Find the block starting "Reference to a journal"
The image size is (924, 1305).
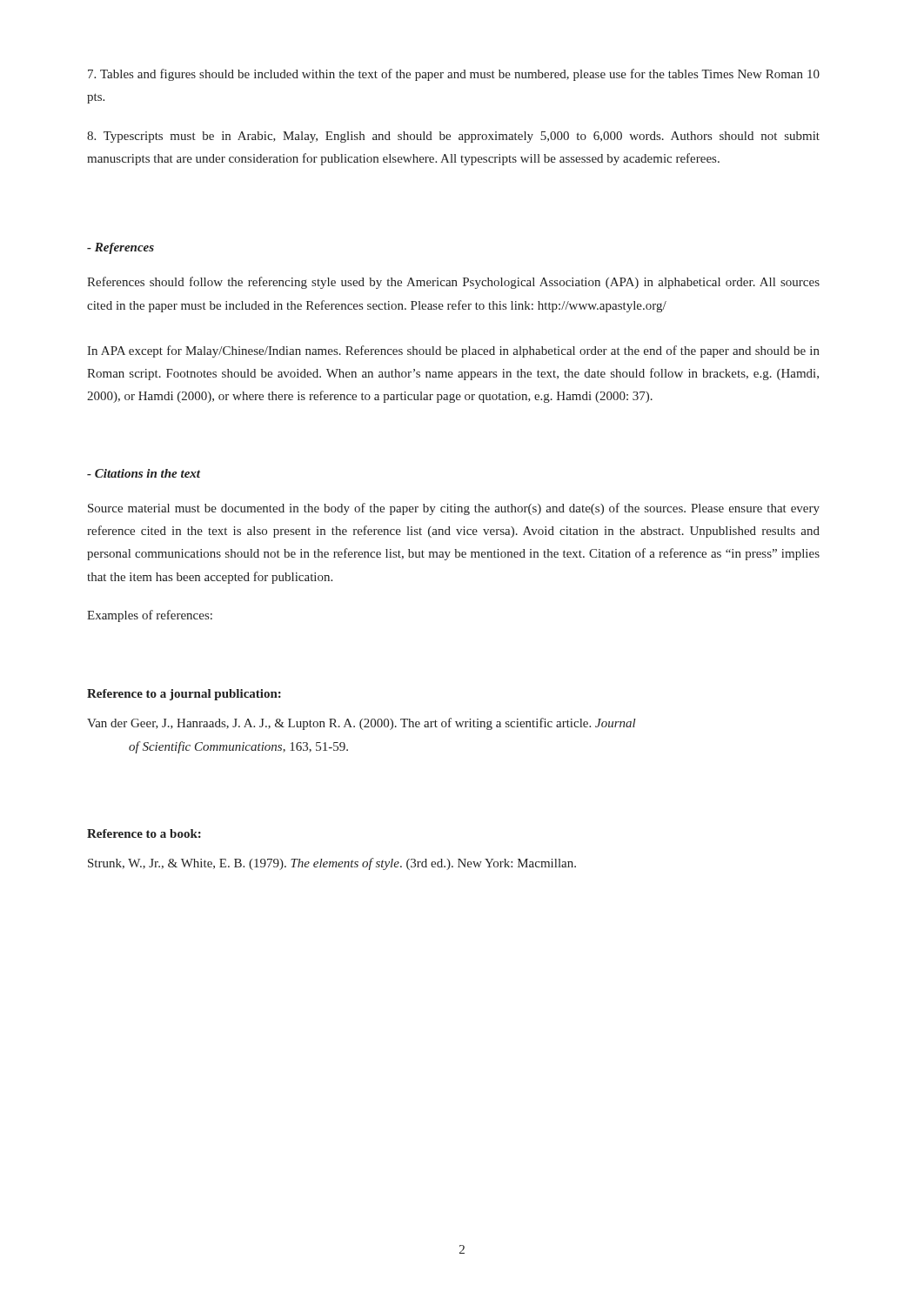point(184,693)
